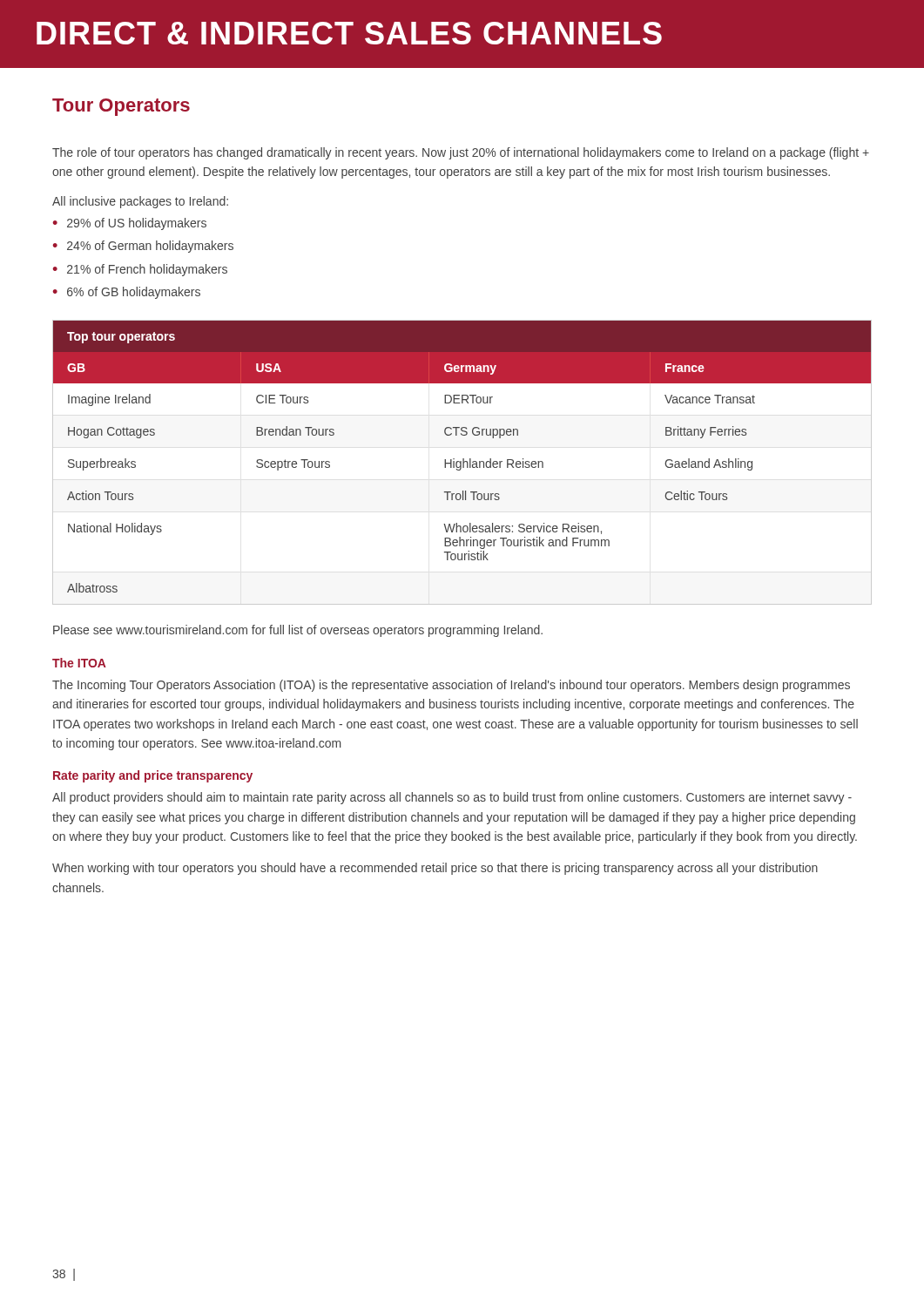924x1307 pixels.
Task: Find the element starting "• 6% of GB holidaymakers"
Action: pyautogui.click(x=126, y=293)
